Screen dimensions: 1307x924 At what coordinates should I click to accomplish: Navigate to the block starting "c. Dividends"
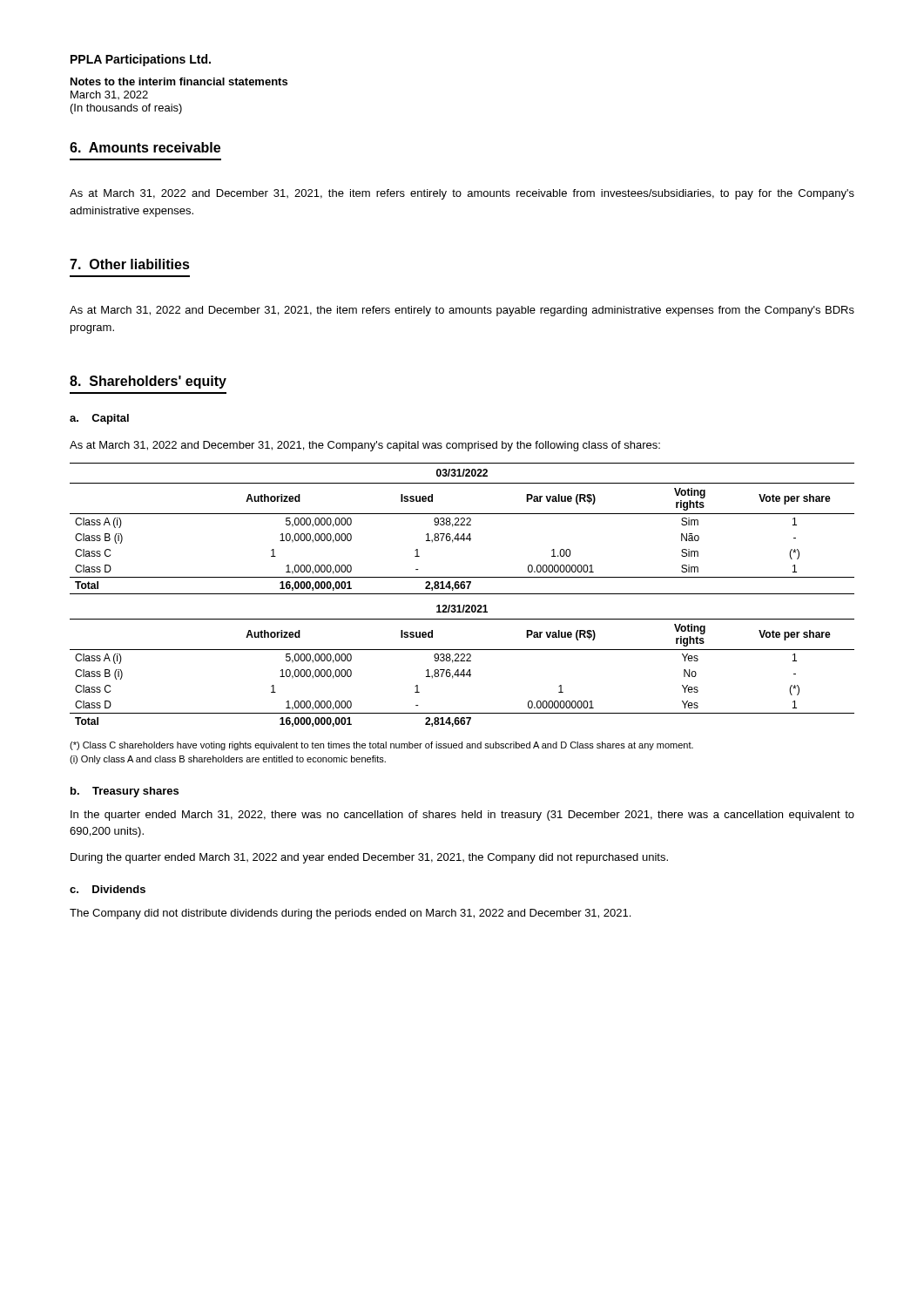[x=108, y=889]
